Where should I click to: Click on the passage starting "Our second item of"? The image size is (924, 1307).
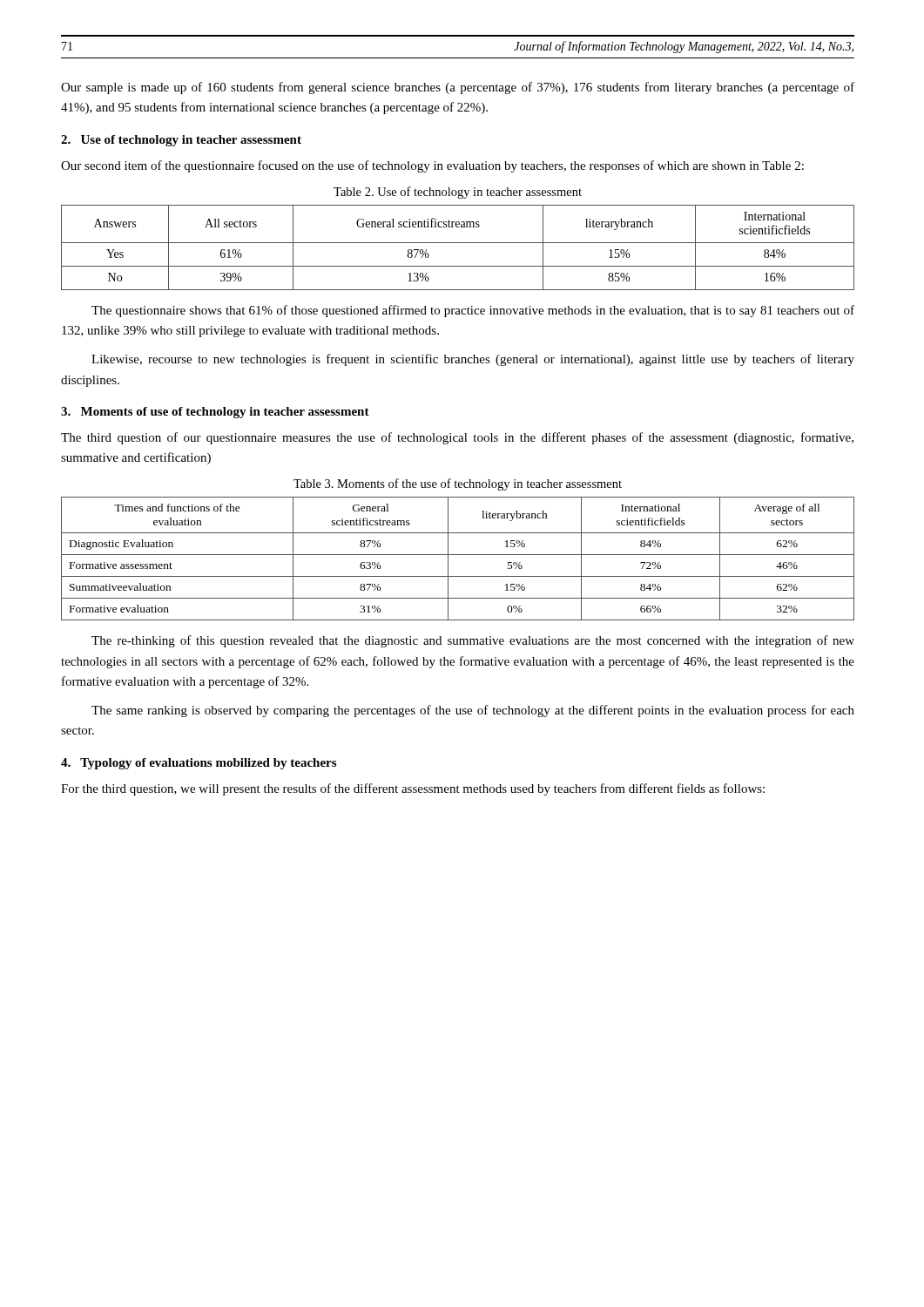click(x=433, y=165)
